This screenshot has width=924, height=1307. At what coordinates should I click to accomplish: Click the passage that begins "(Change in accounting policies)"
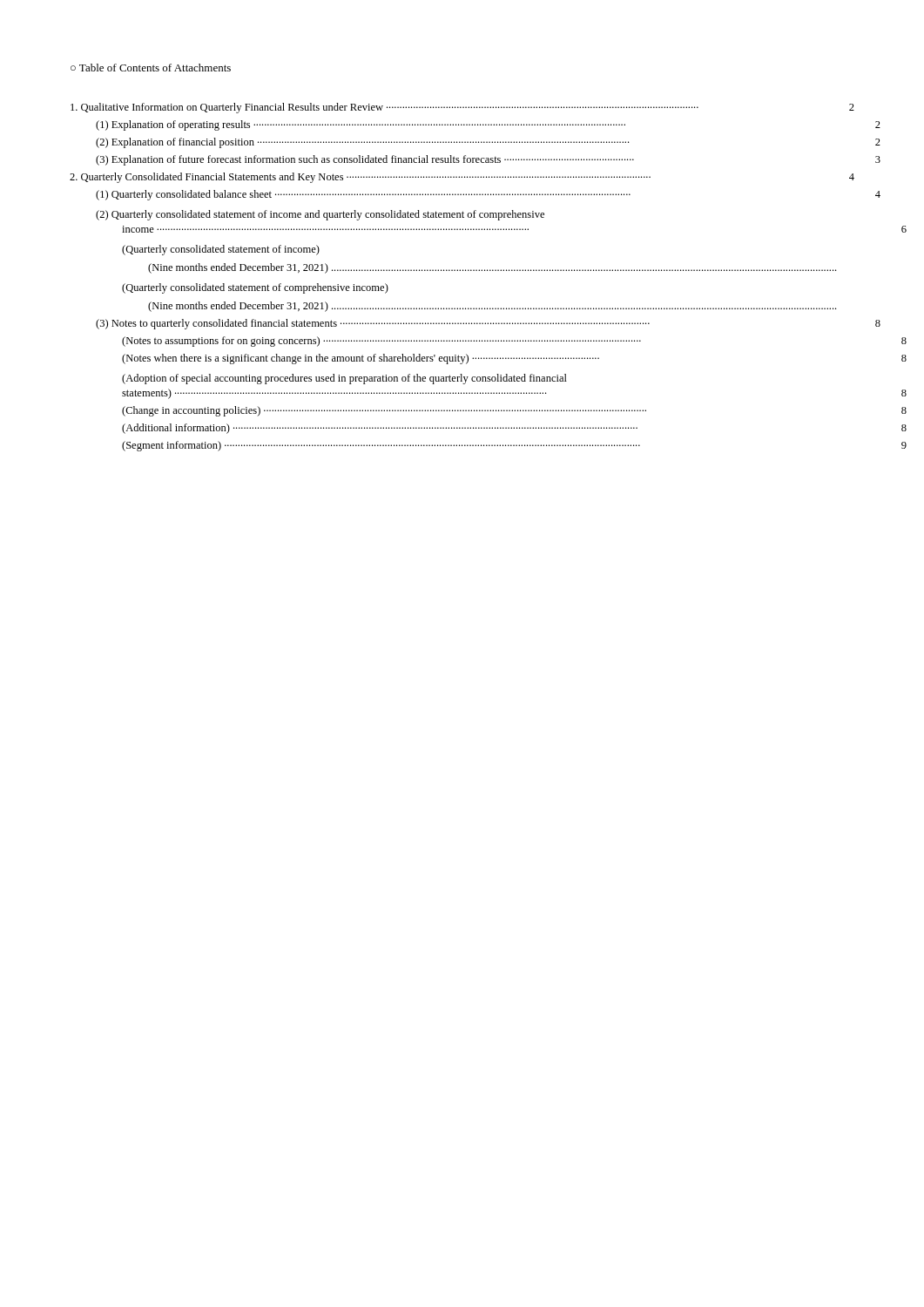tap(514, 411)
